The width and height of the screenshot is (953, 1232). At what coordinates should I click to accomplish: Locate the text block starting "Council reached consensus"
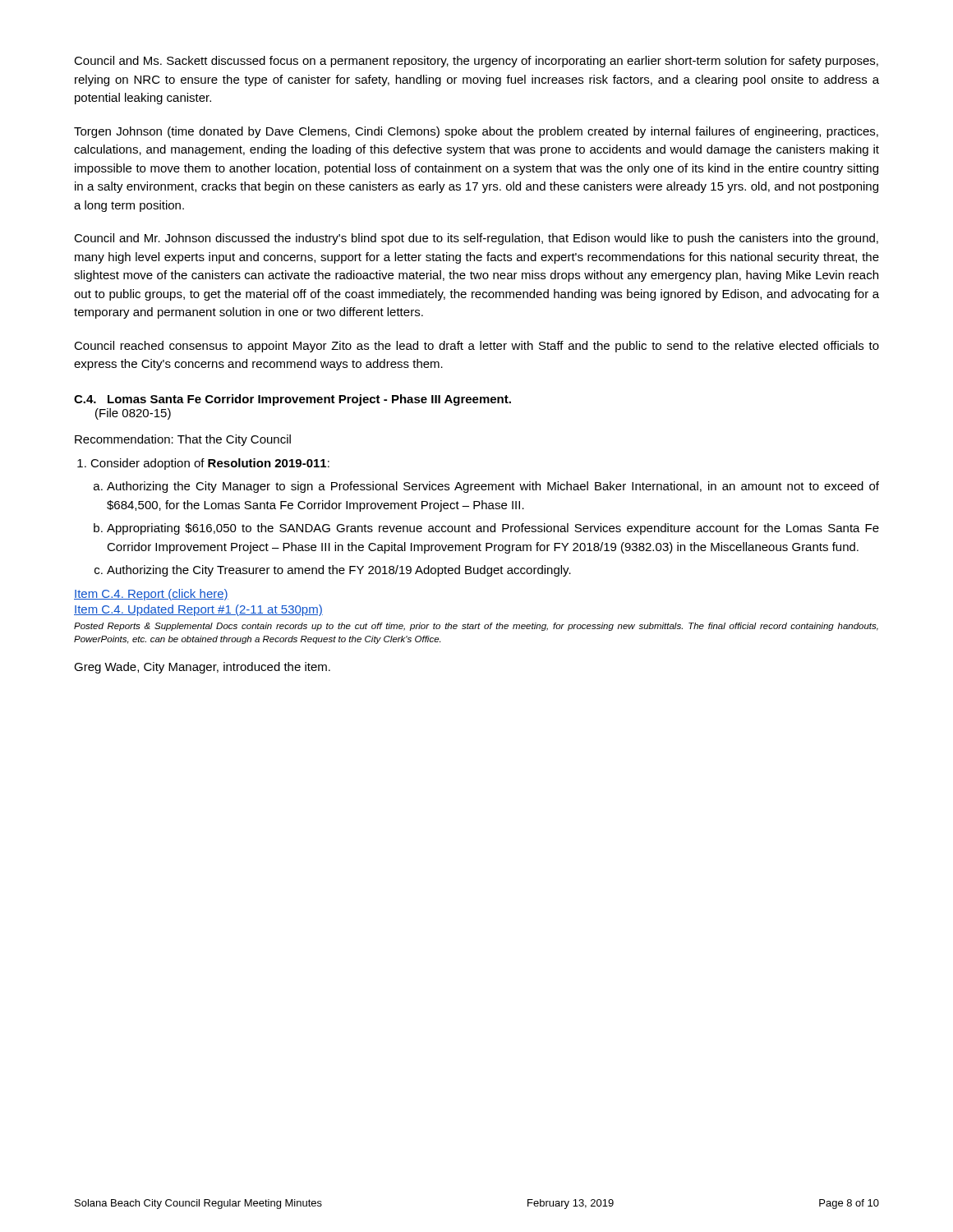coord(476,355)
